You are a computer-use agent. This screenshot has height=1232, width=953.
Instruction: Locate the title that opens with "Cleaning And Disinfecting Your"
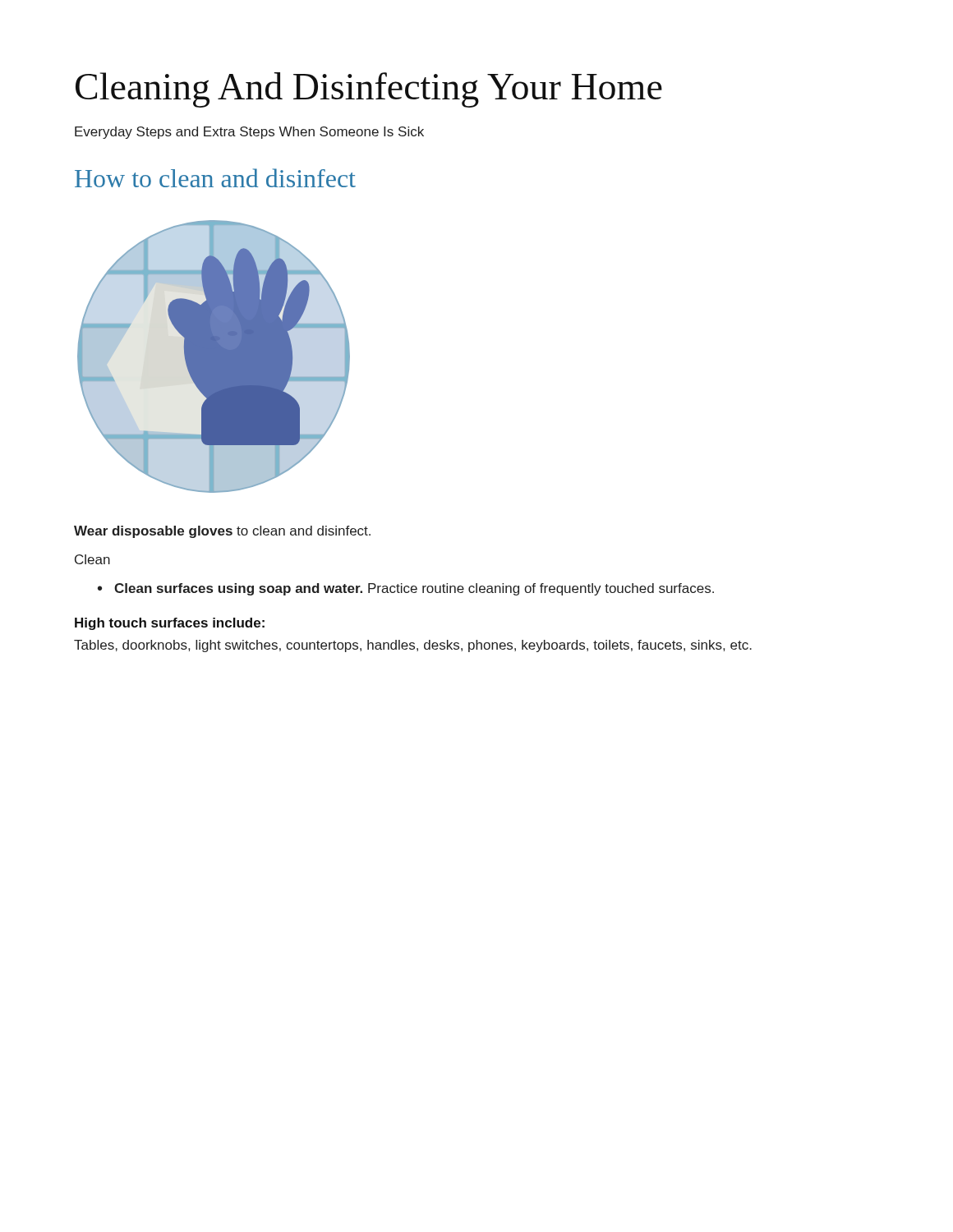[x=476, y=87]
